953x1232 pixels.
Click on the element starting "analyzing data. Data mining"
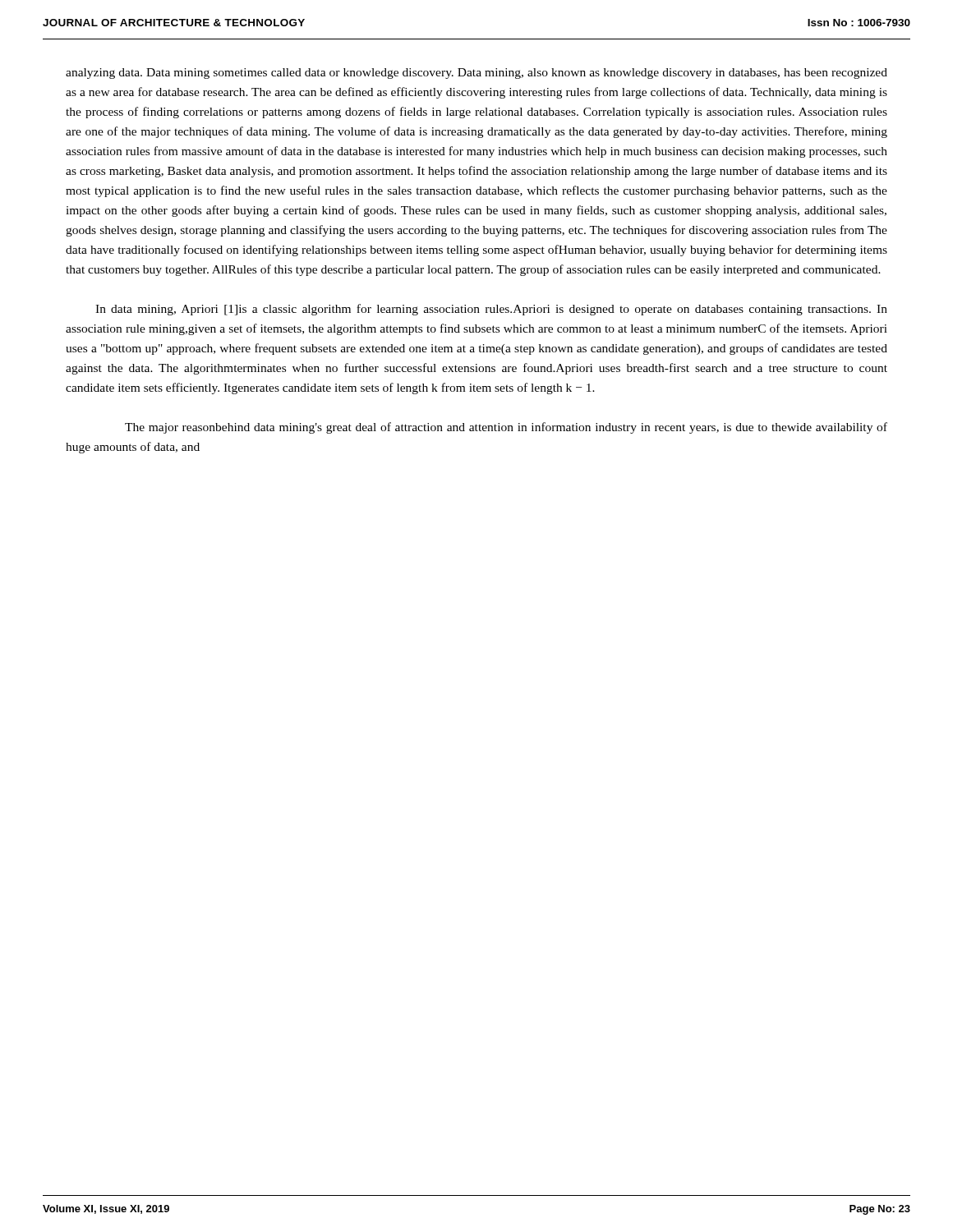click(476, 170)
